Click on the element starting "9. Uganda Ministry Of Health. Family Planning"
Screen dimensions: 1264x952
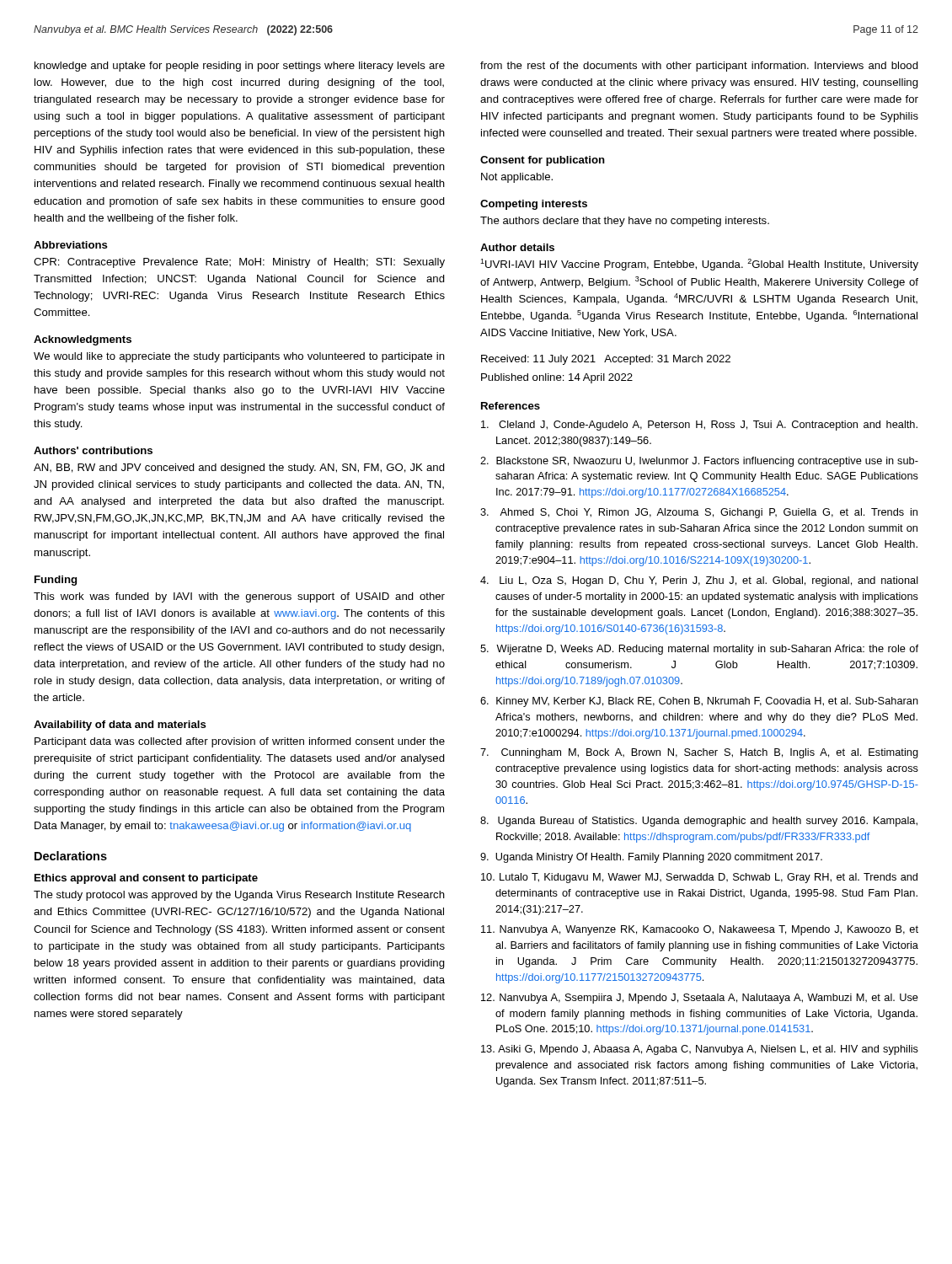[x=652, y=857]
